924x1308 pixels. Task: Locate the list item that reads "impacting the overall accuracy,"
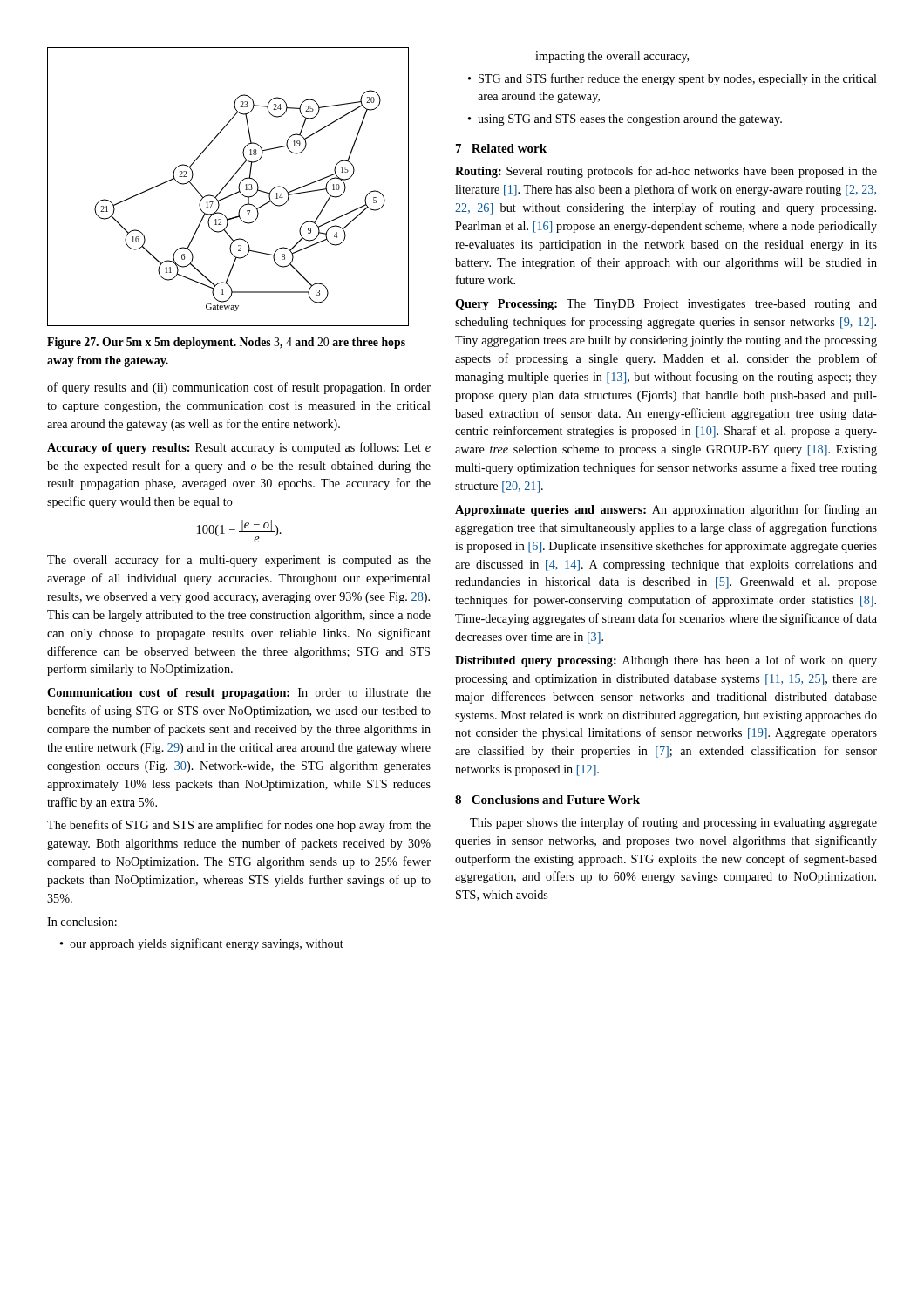coord(578,56)
